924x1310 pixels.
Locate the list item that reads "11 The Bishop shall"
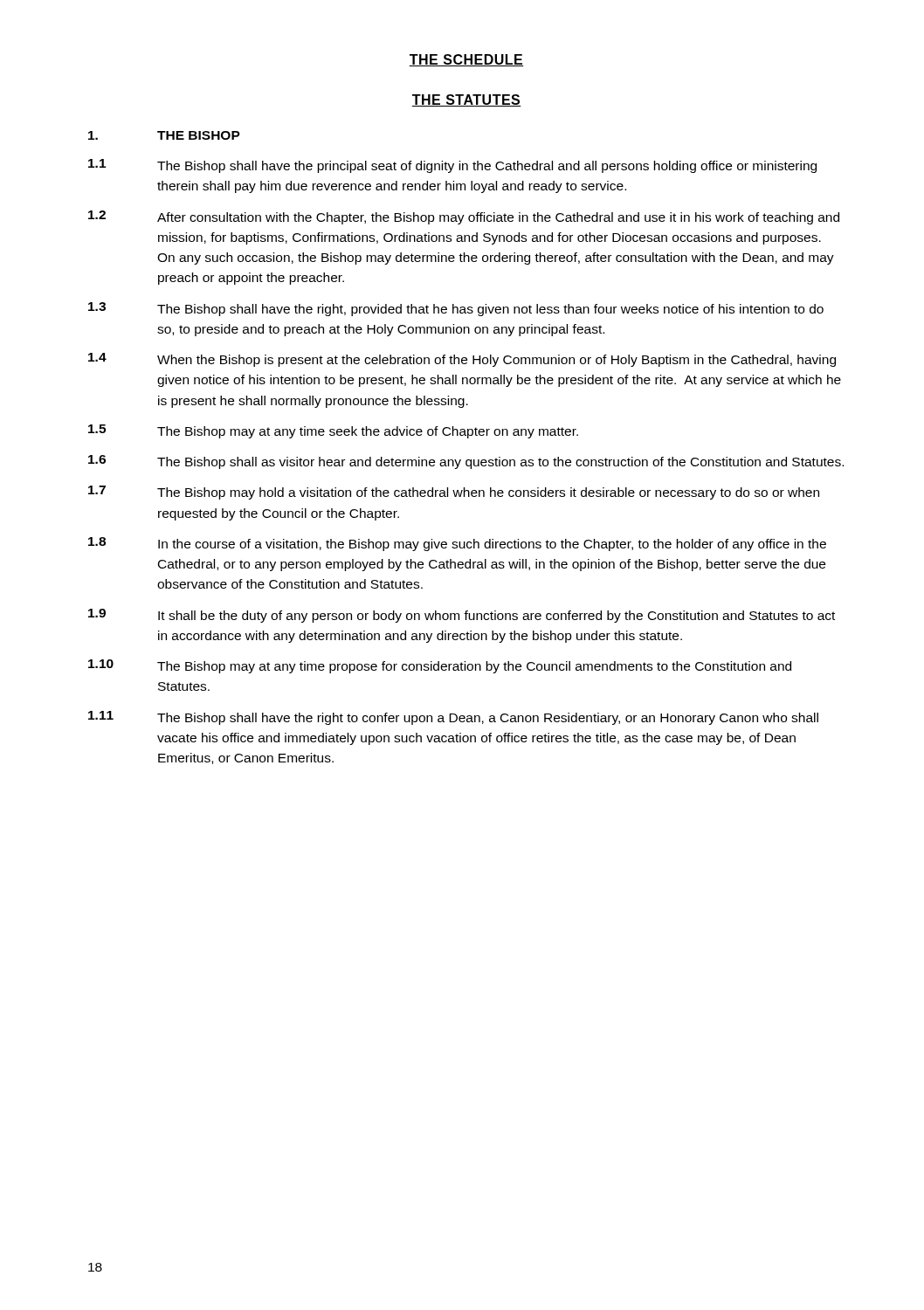point(466,737)
